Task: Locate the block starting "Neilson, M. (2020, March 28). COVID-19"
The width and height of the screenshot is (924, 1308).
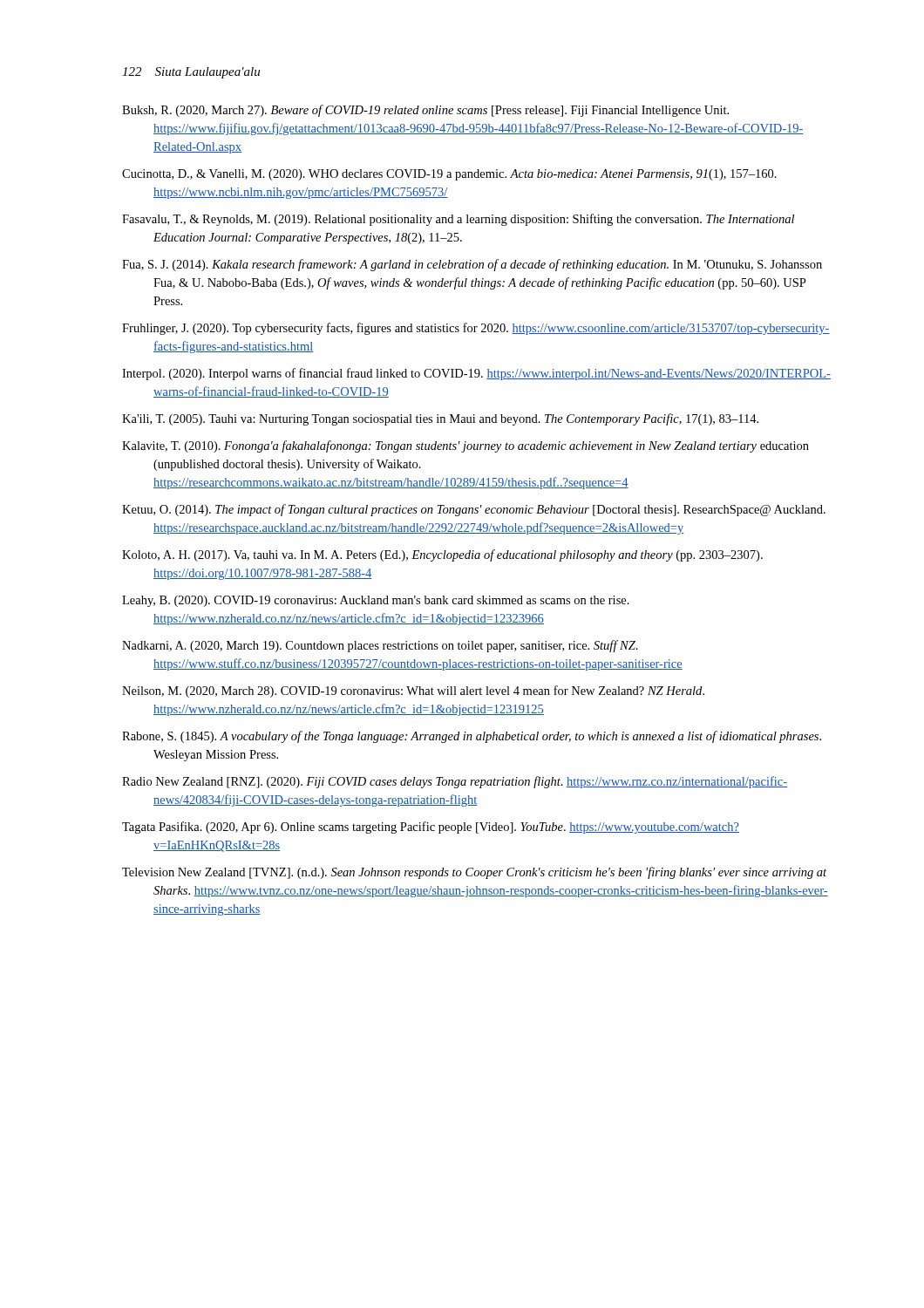Action: (x=414, y=700)
